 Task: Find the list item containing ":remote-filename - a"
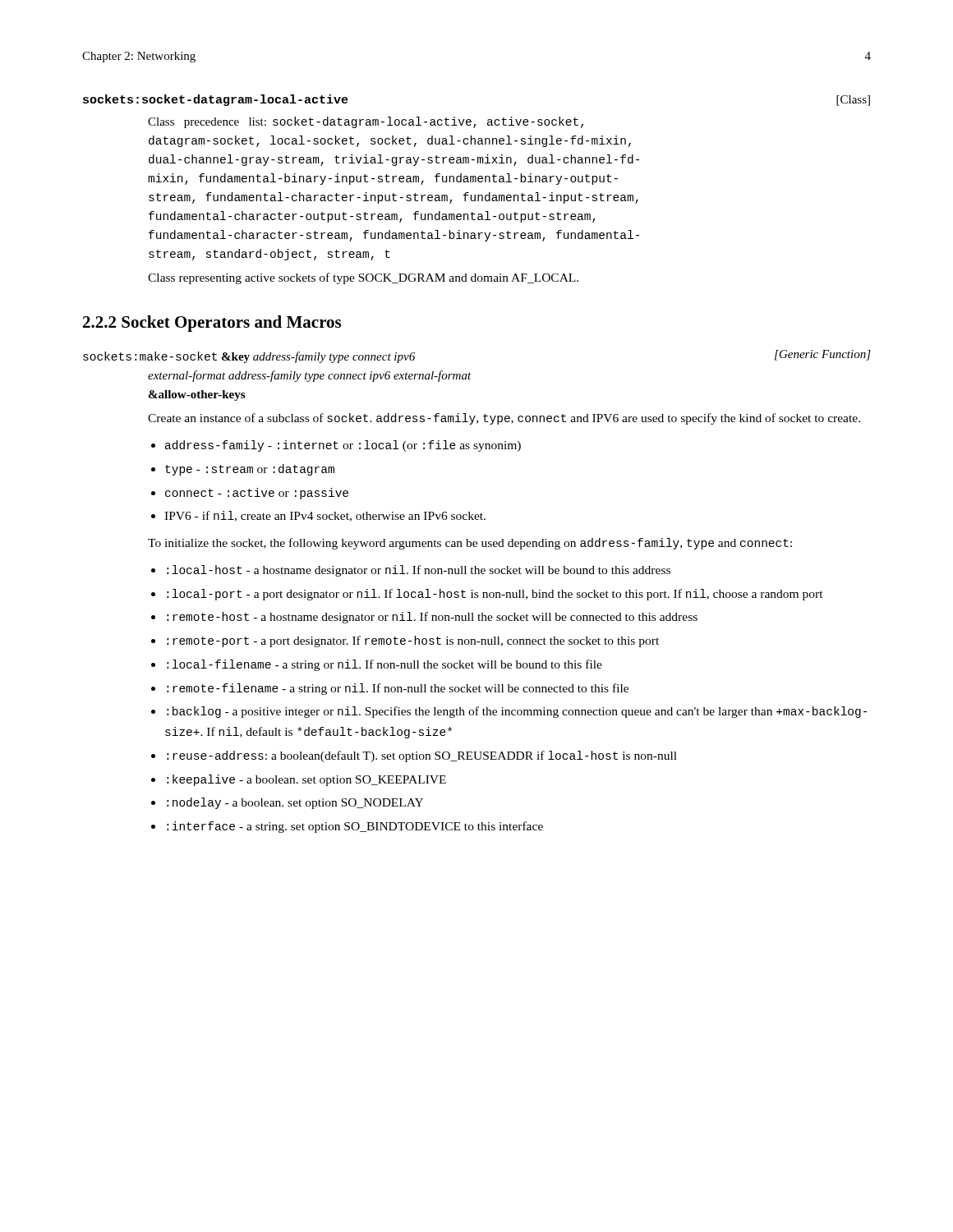coord(397,688)
